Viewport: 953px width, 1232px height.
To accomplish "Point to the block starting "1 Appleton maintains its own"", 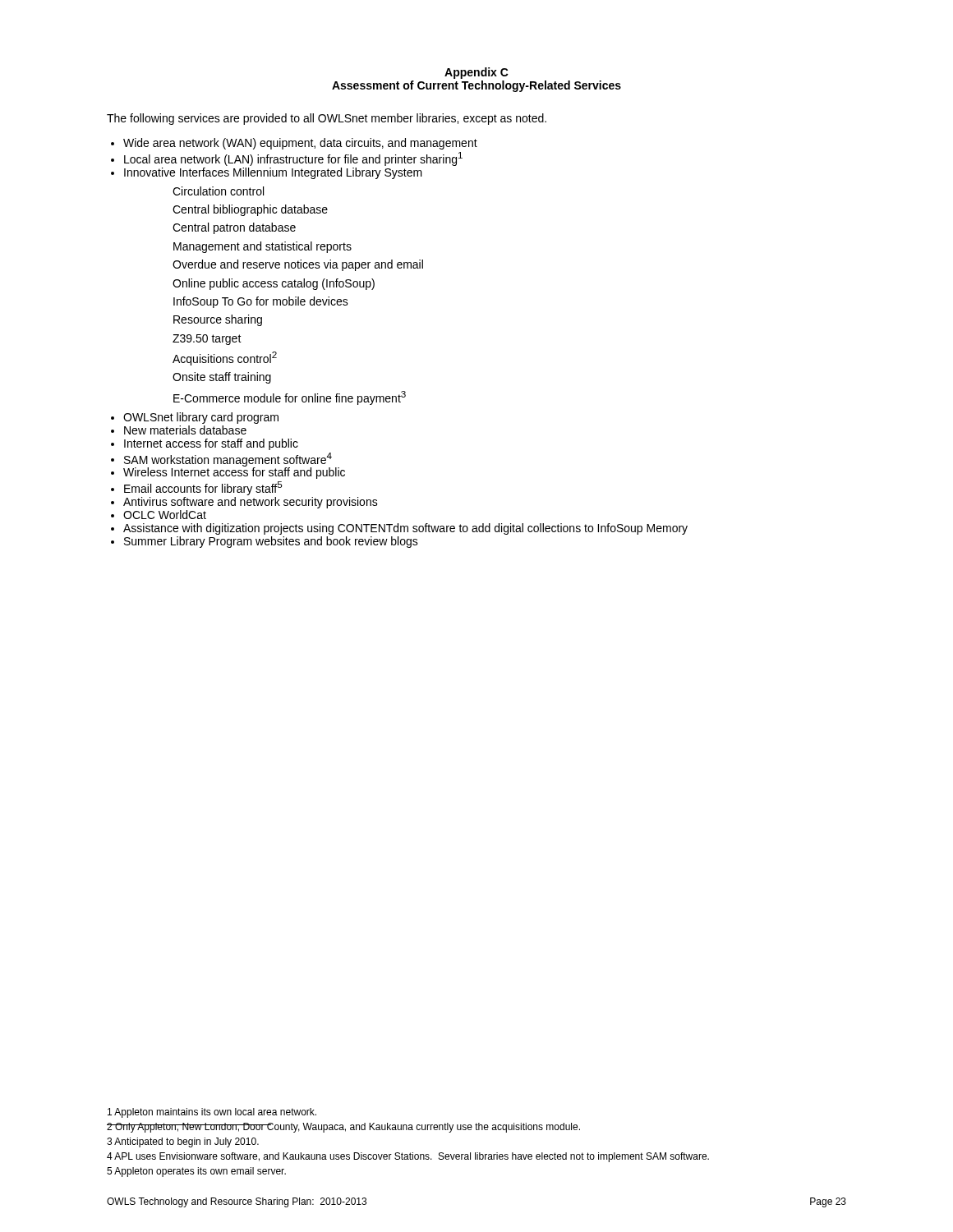I will [x=476, y=1112].
